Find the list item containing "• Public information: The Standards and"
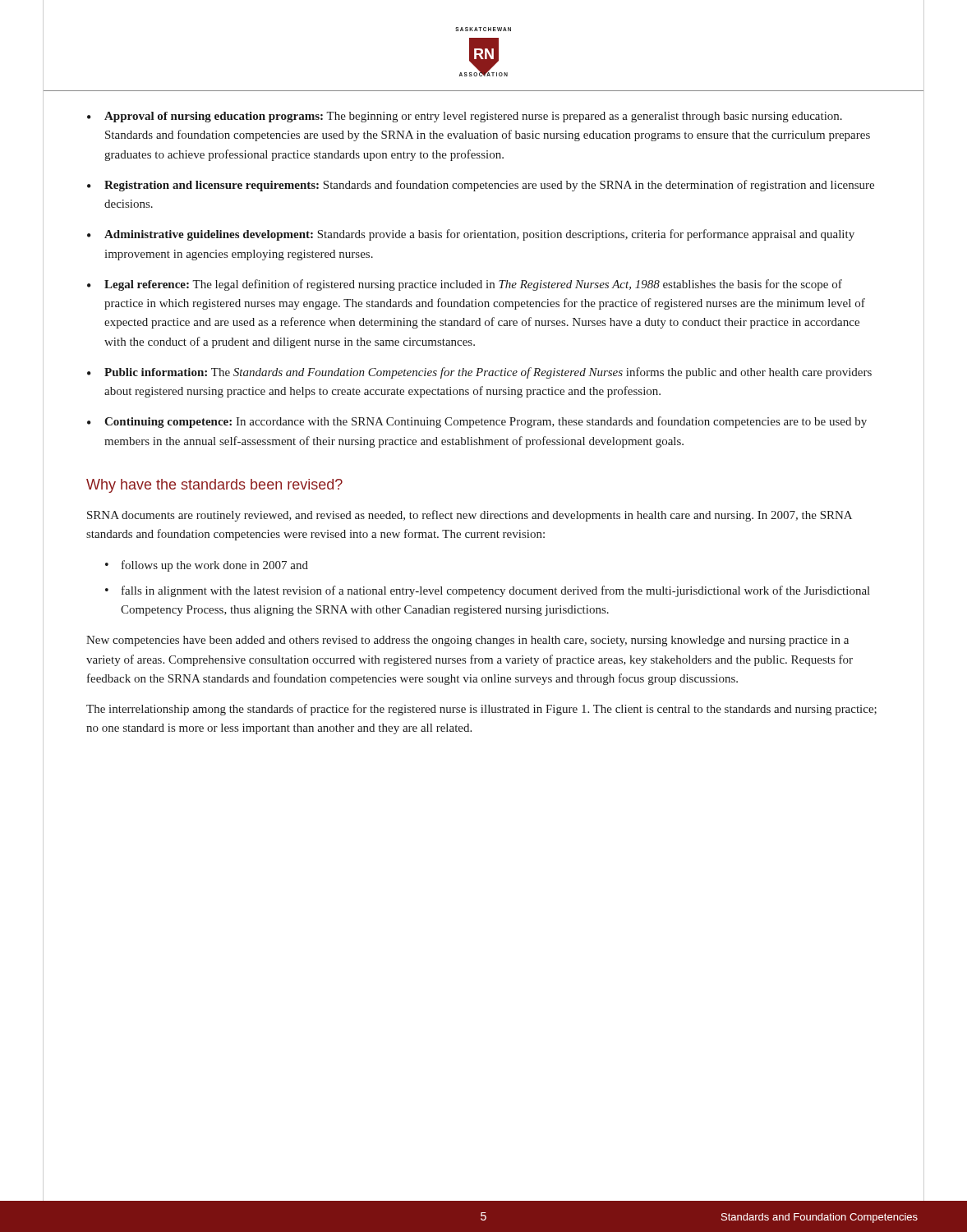The width and height of the screenshot is (967, 1232). [x=484, y=382]
